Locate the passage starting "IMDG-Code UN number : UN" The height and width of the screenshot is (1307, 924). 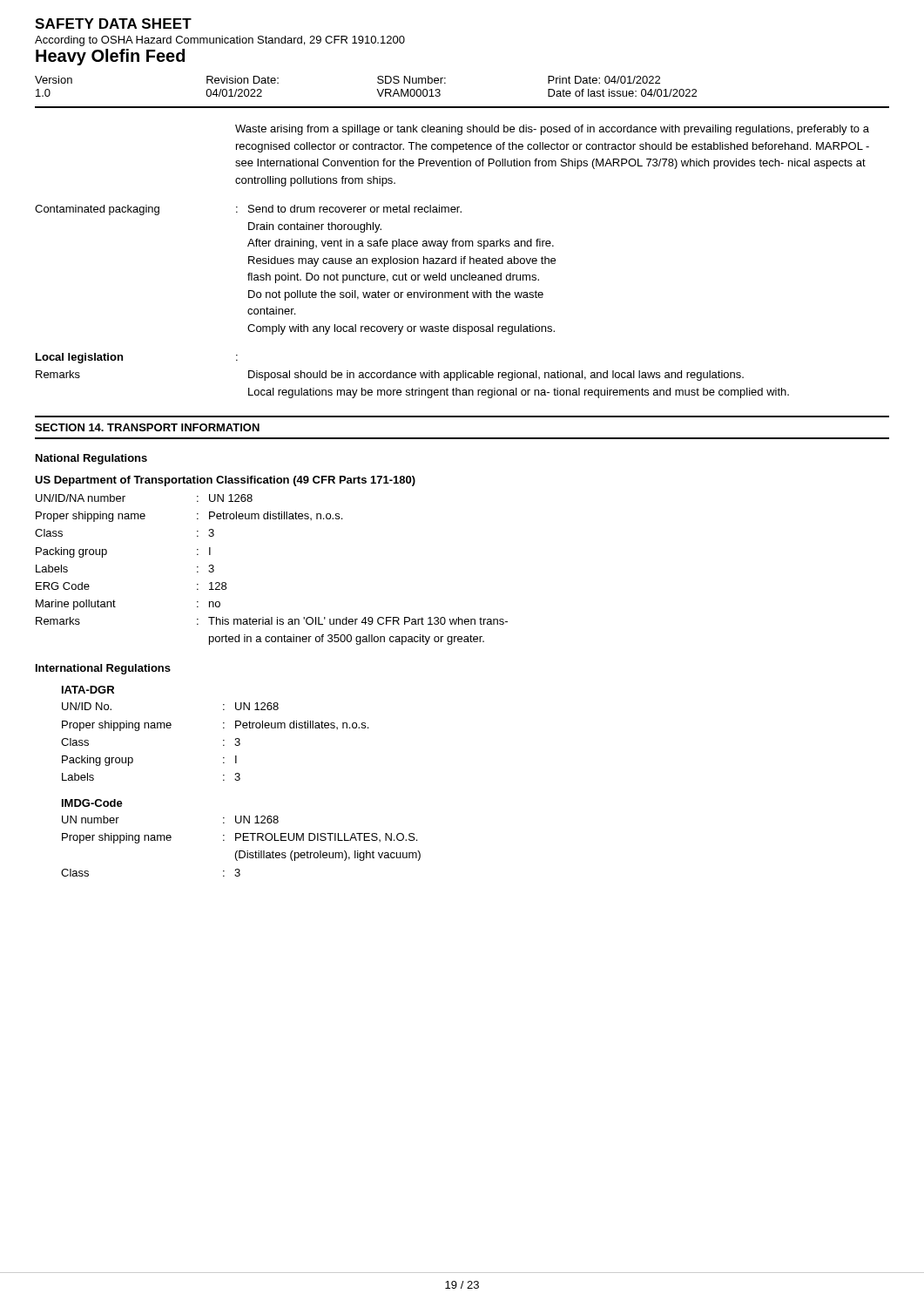[x=92, y=803]
